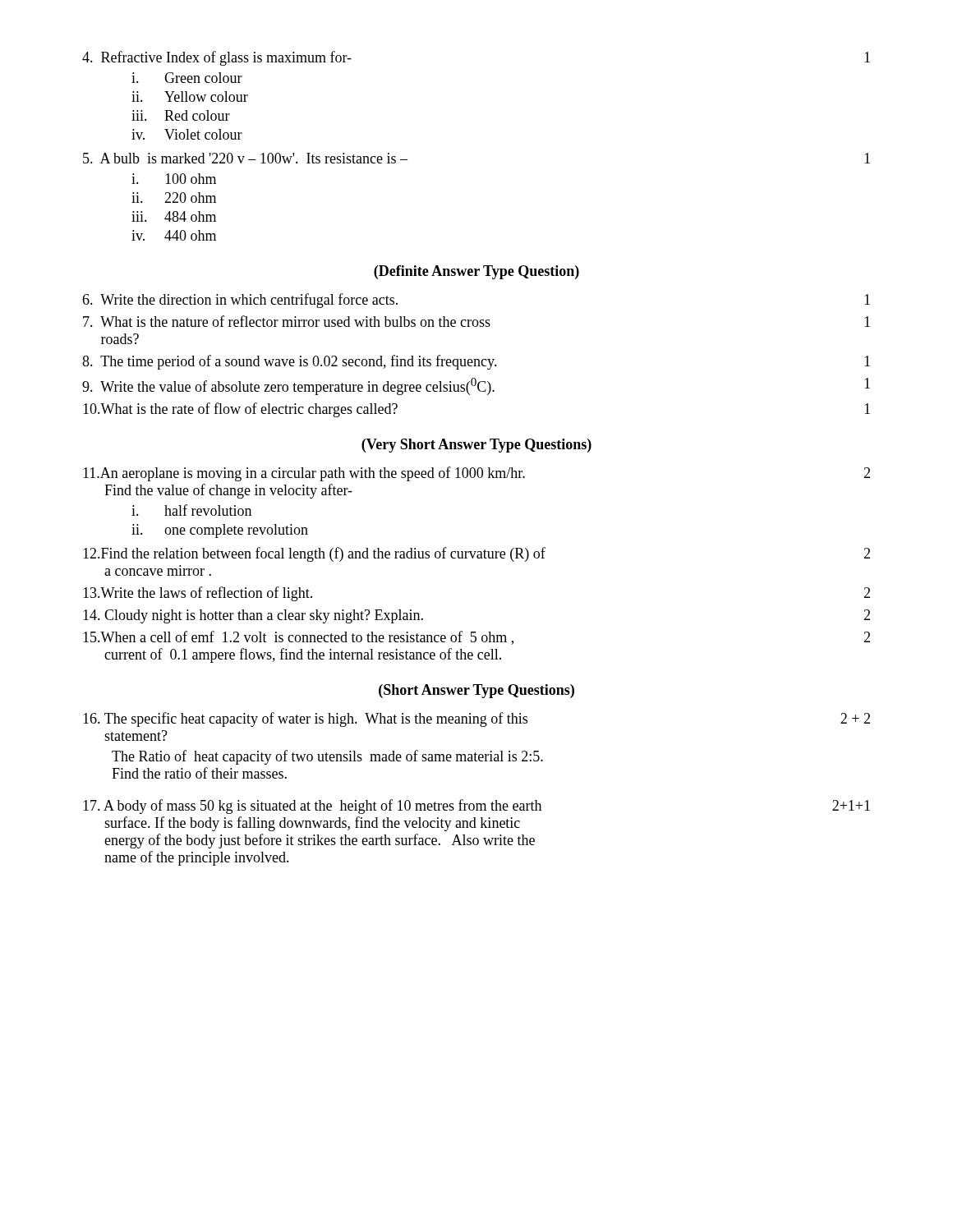
Task: Select the block starting "17. A body of"
Action: click(476, 832)
